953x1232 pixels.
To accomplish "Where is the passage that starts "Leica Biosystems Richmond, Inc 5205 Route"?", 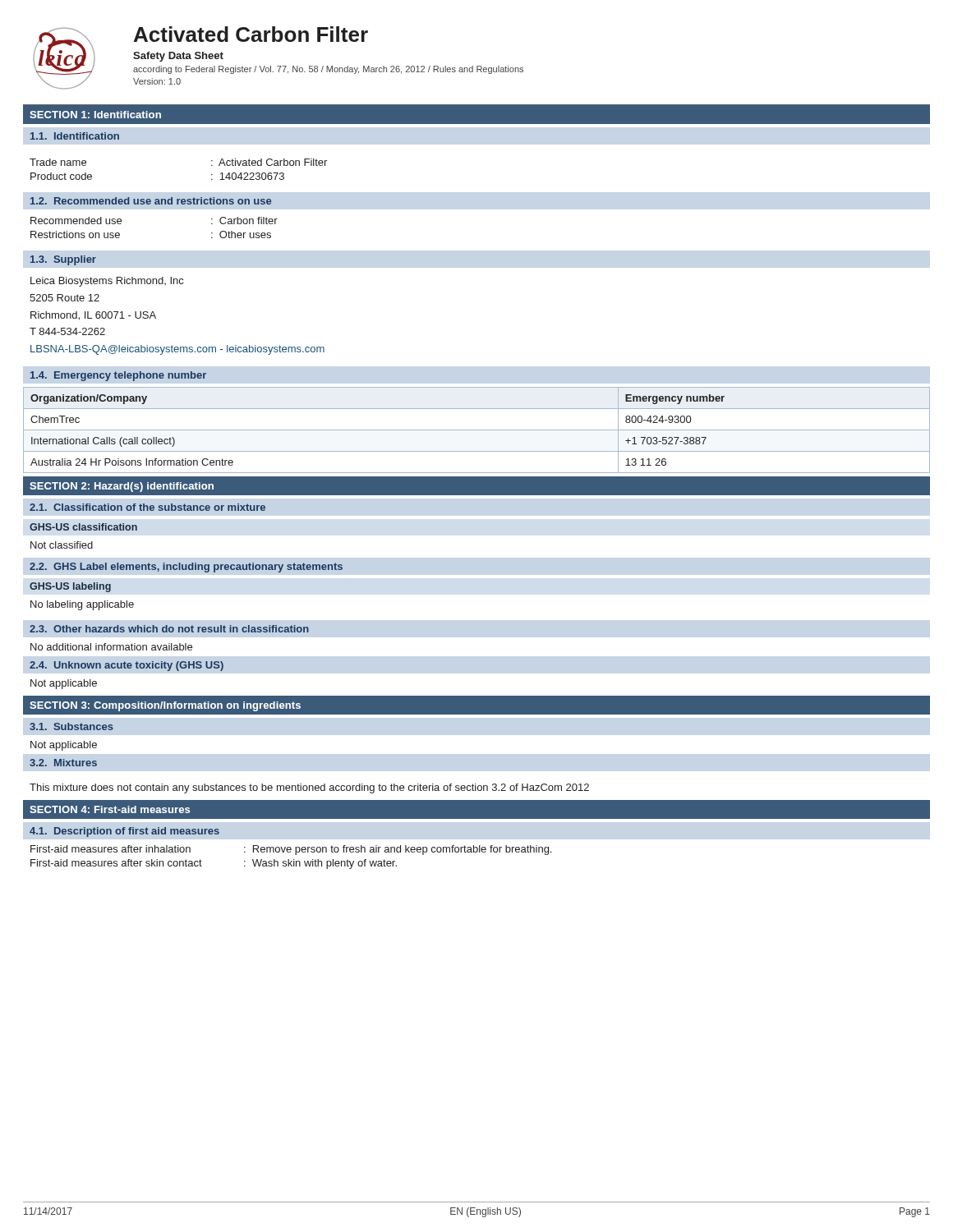I will tap(107, 282).
